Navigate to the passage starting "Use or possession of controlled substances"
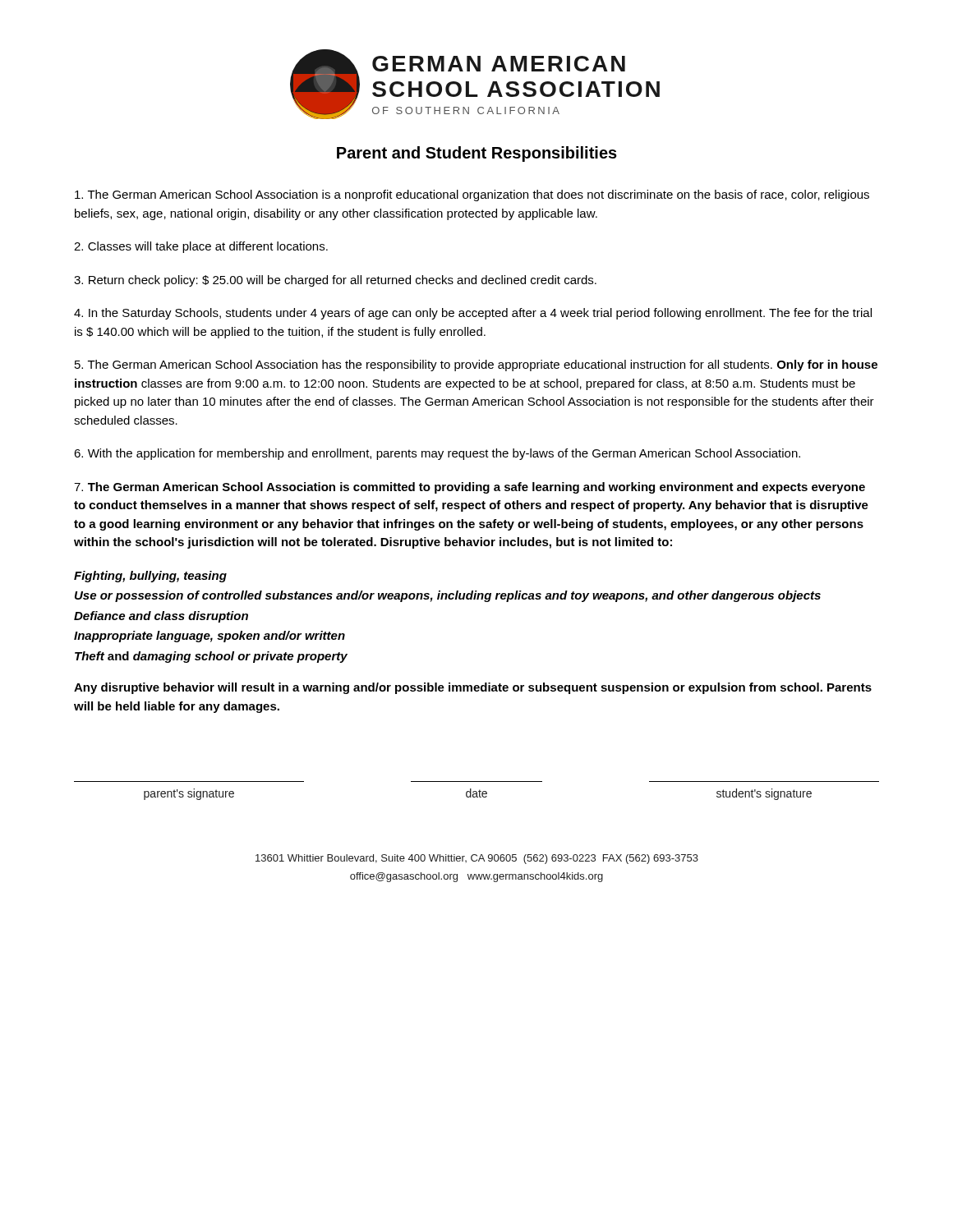This screenshot has width=953, height=1232. [x=447, y=595]
